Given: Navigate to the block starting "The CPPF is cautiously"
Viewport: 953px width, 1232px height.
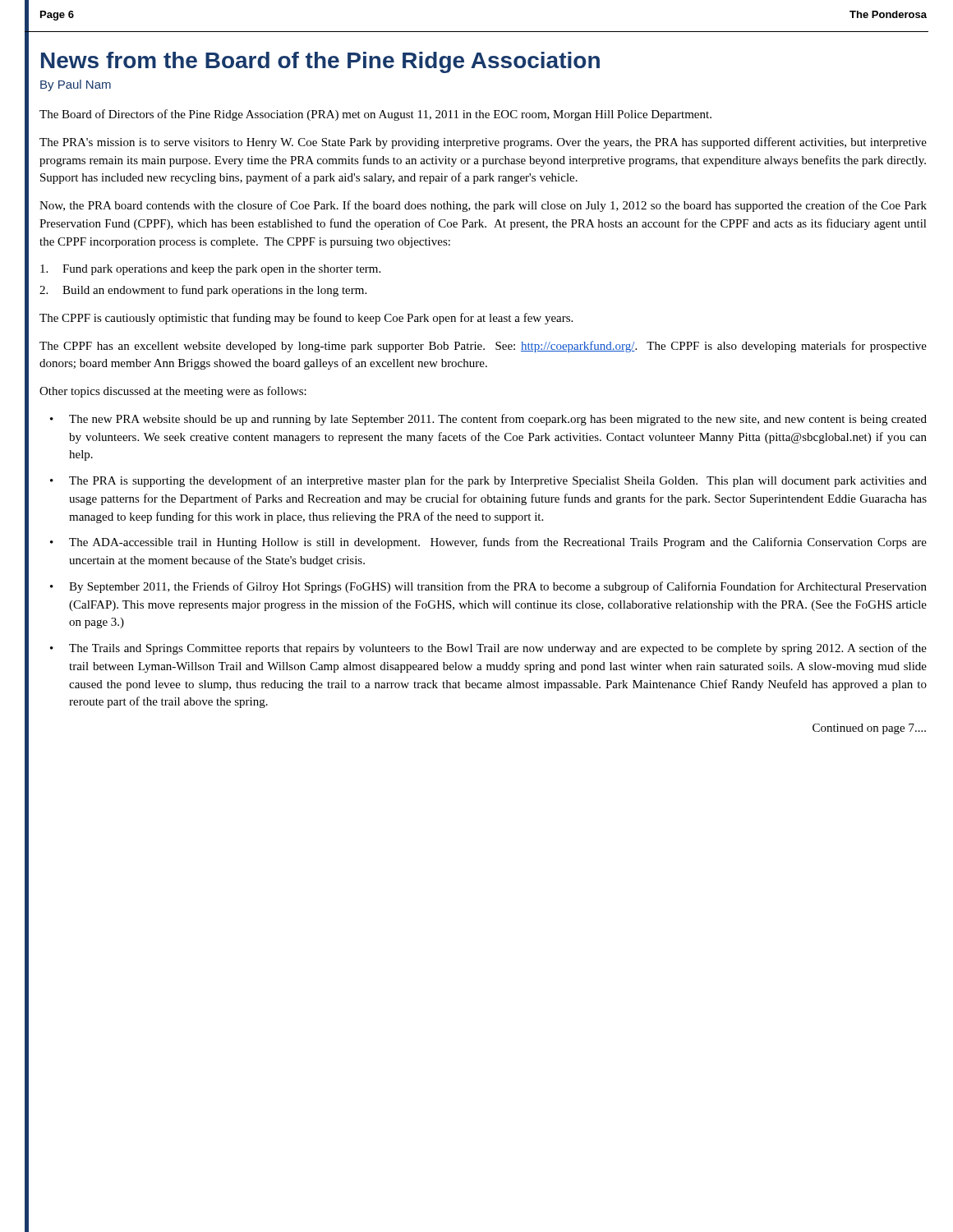Looking at the screenshot, I should [483, 319].
